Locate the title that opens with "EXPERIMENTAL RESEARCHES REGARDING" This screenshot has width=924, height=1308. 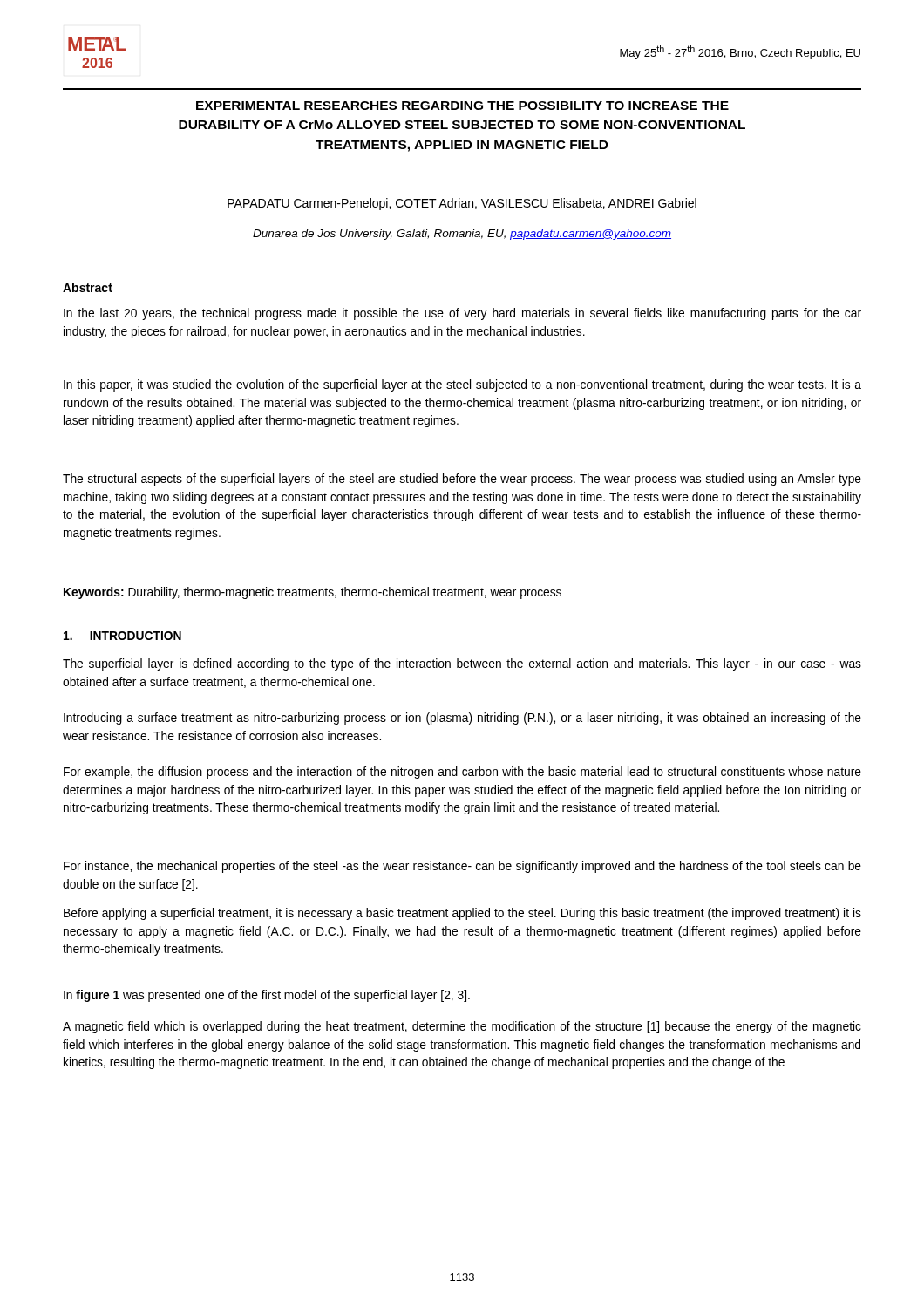[x=462, y=125]
